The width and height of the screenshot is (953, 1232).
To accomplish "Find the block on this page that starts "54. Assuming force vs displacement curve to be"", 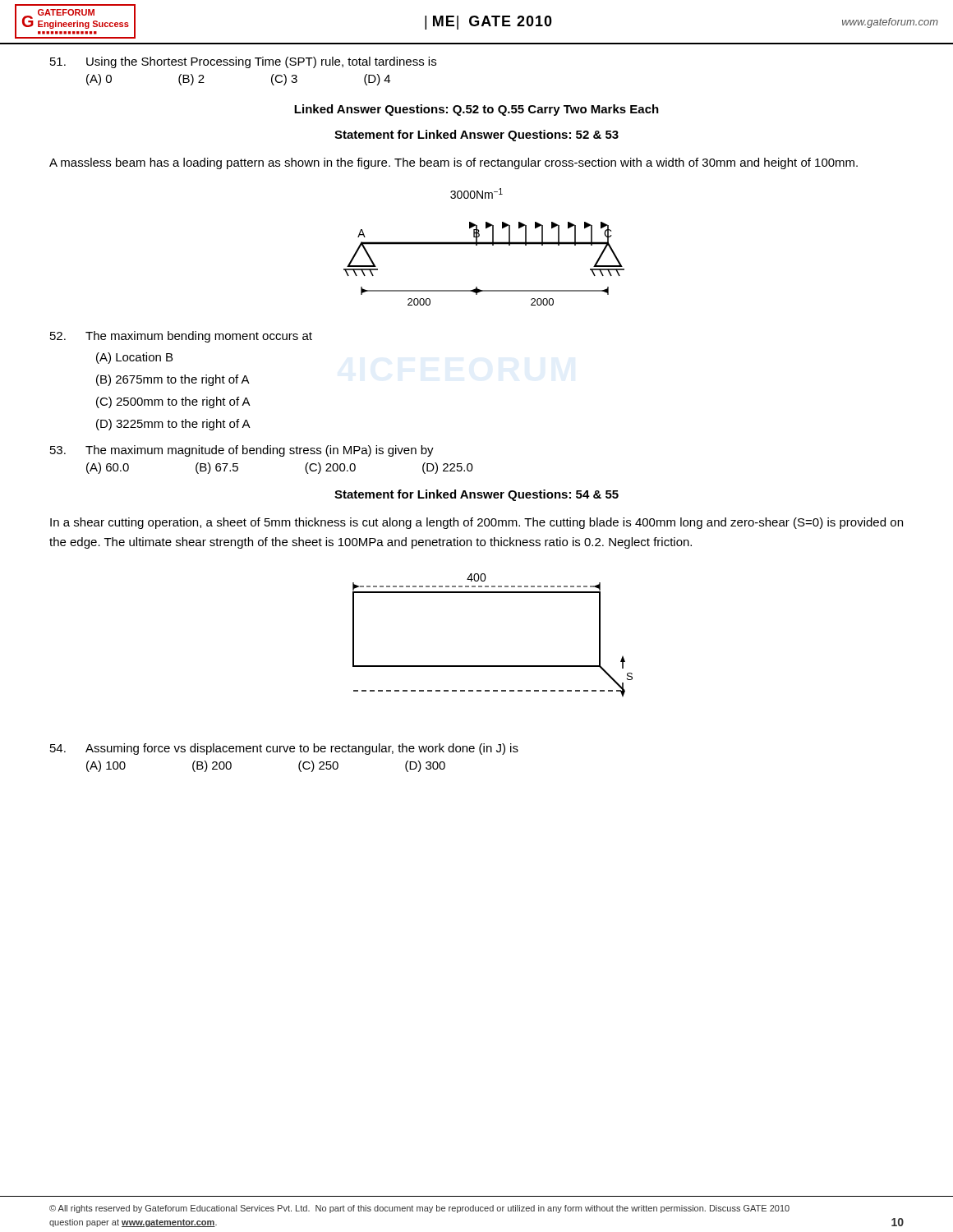I will pos(476,756).
